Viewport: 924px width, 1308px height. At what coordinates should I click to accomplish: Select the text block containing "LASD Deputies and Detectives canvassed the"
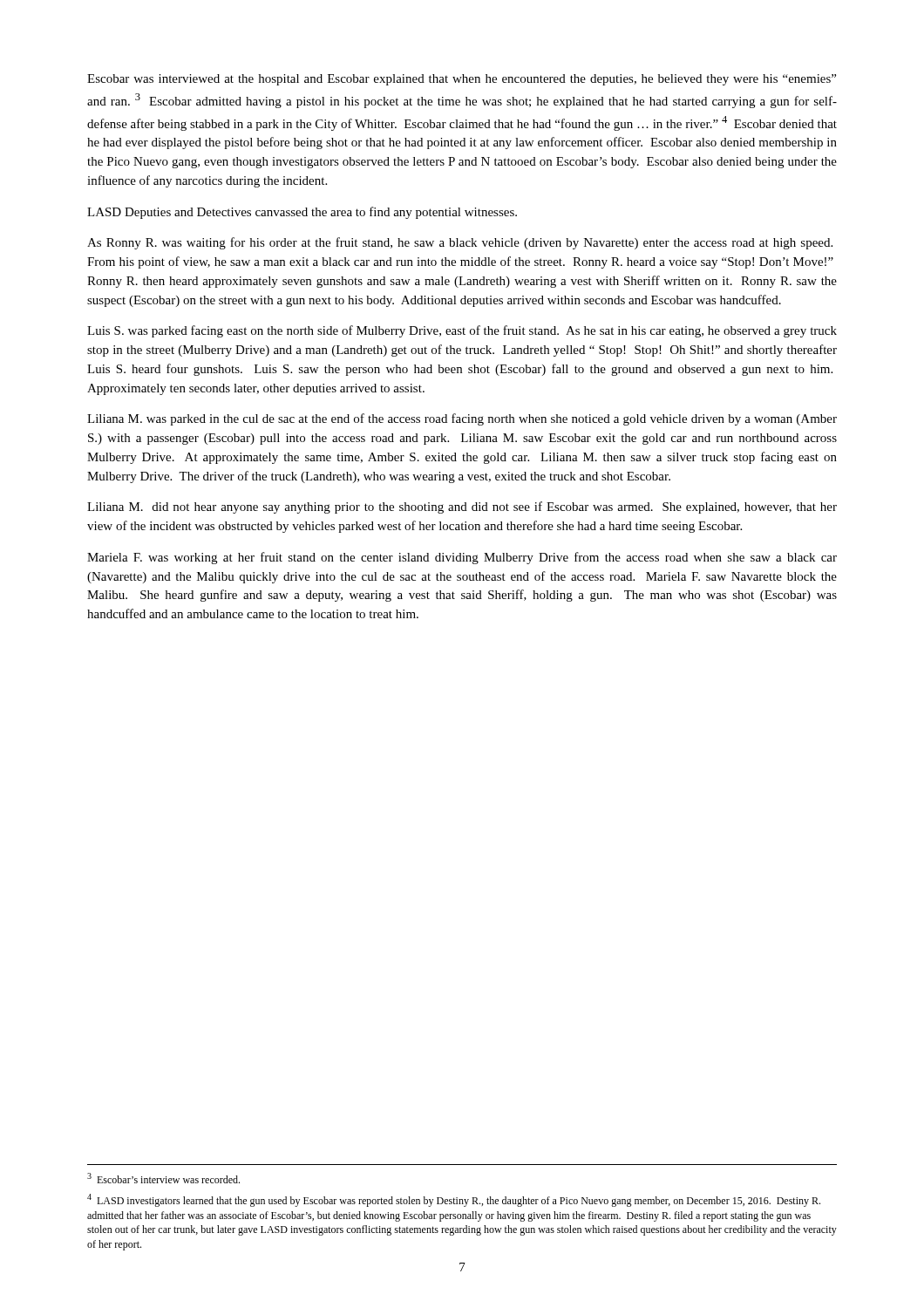[302, 211]
